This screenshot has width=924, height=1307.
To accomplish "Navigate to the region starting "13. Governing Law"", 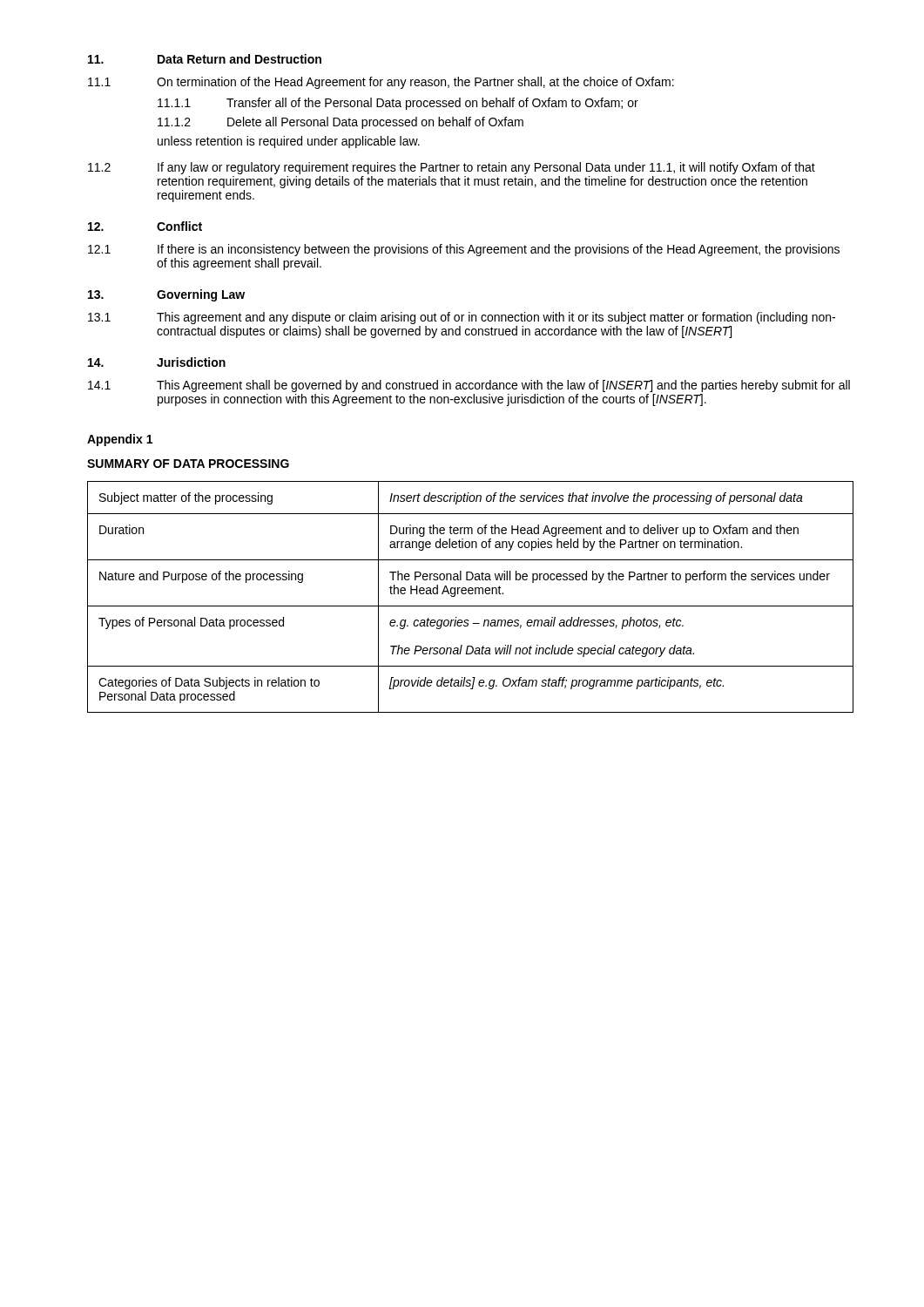I will tap(166, 295).
